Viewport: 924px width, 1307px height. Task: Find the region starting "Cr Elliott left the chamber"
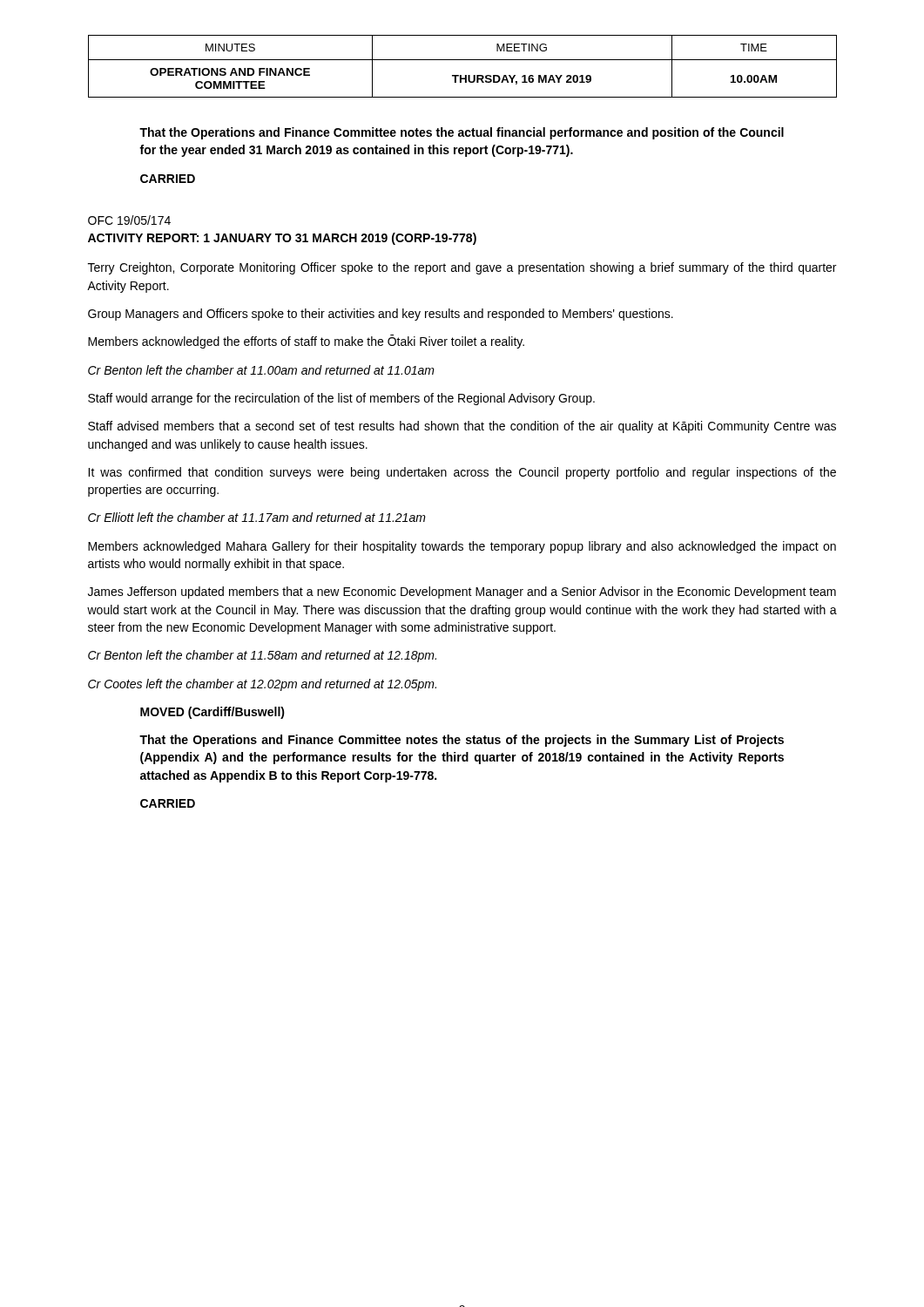pyautogui.click(x=257, y=517)
